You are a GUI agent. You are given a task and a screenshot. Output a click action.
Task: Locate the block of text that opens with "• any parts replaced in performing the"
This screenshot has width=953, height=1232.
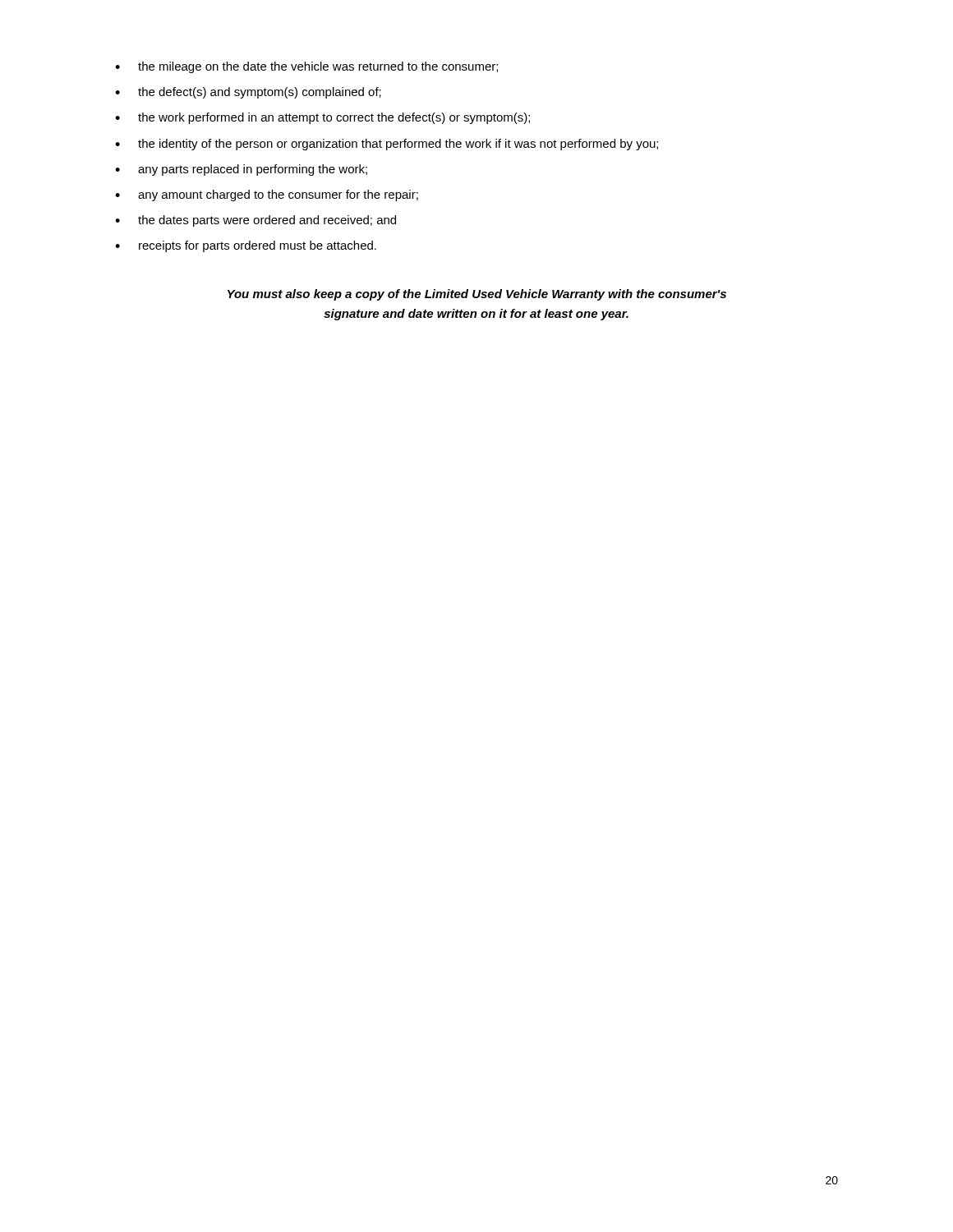241,170
